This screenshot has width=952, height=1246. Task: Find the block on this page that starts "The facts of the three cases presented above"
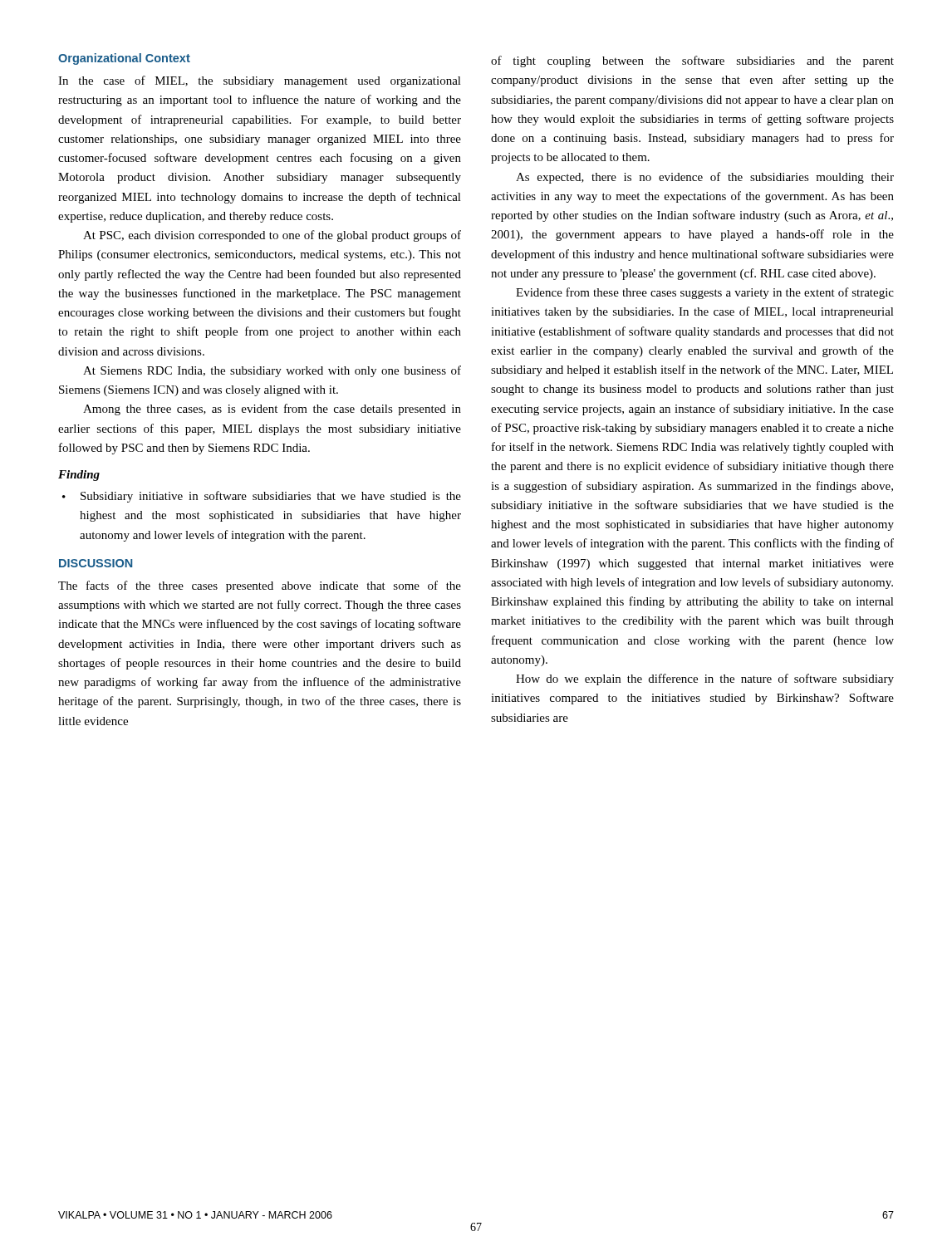(260, 654)
